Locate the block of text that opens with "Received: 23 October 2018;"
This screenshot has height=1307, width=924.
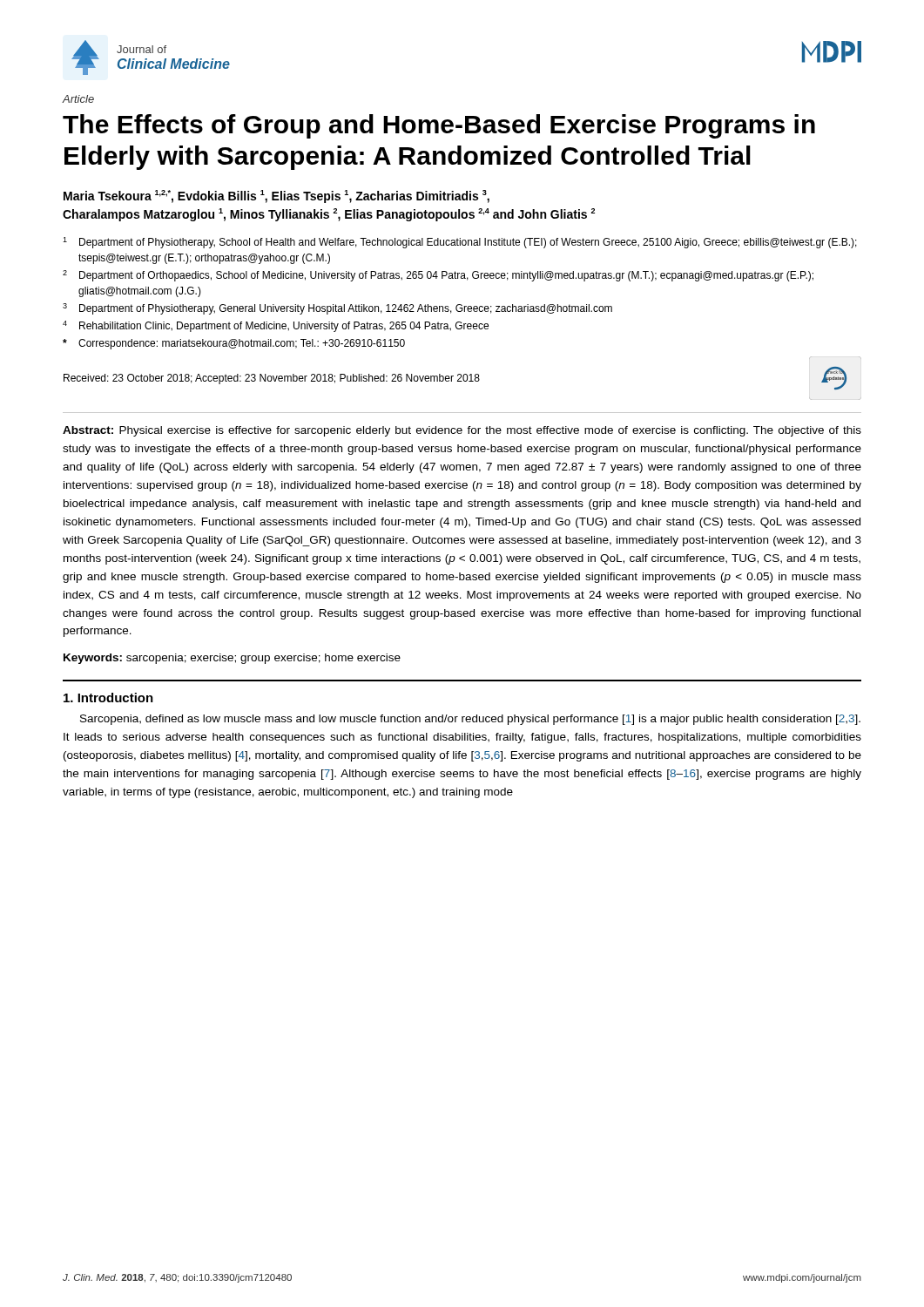(462, 378)
